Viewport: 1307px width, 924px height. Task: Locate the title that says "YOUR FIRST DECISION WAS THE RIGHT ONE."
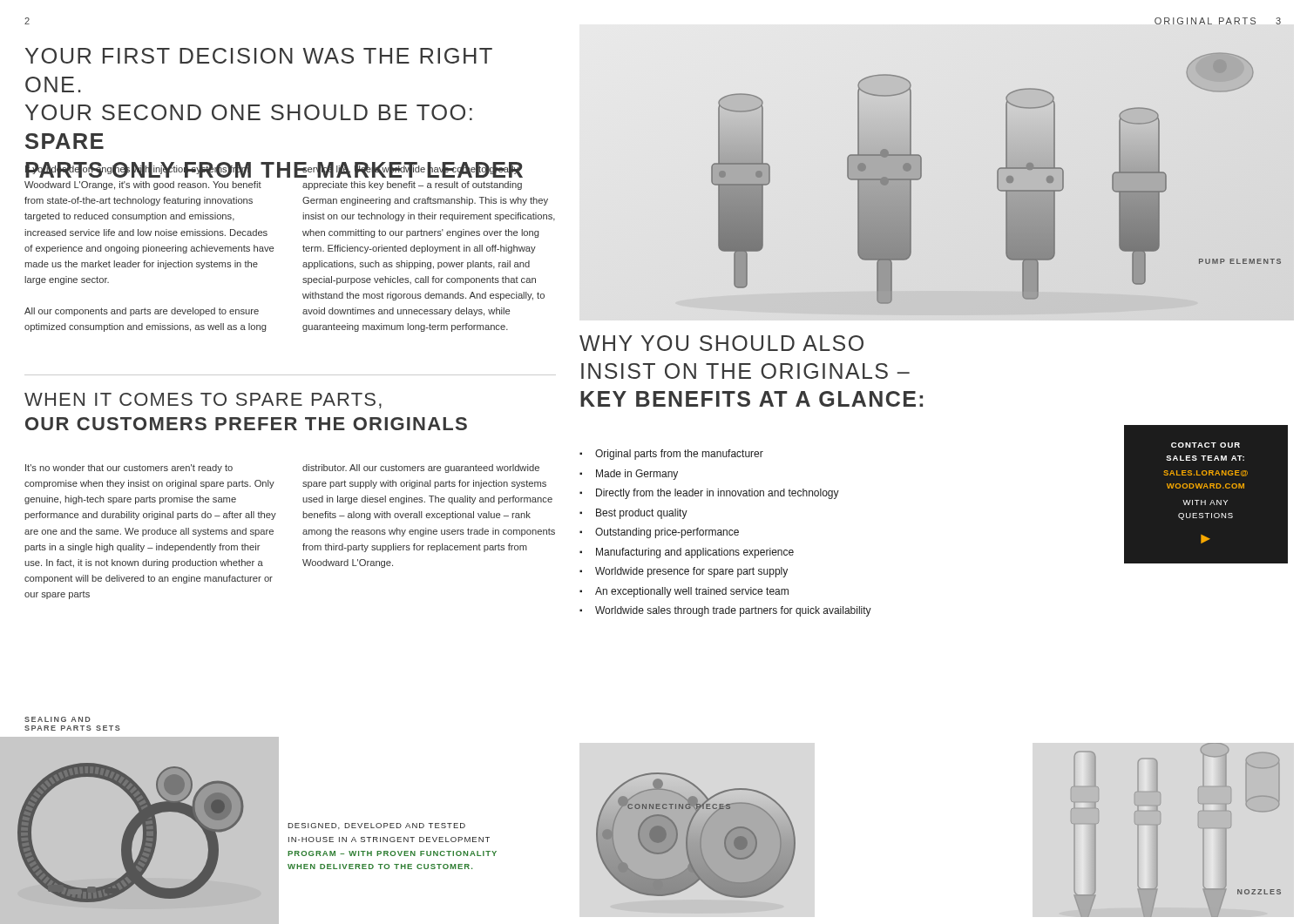(x=275, y=113)
